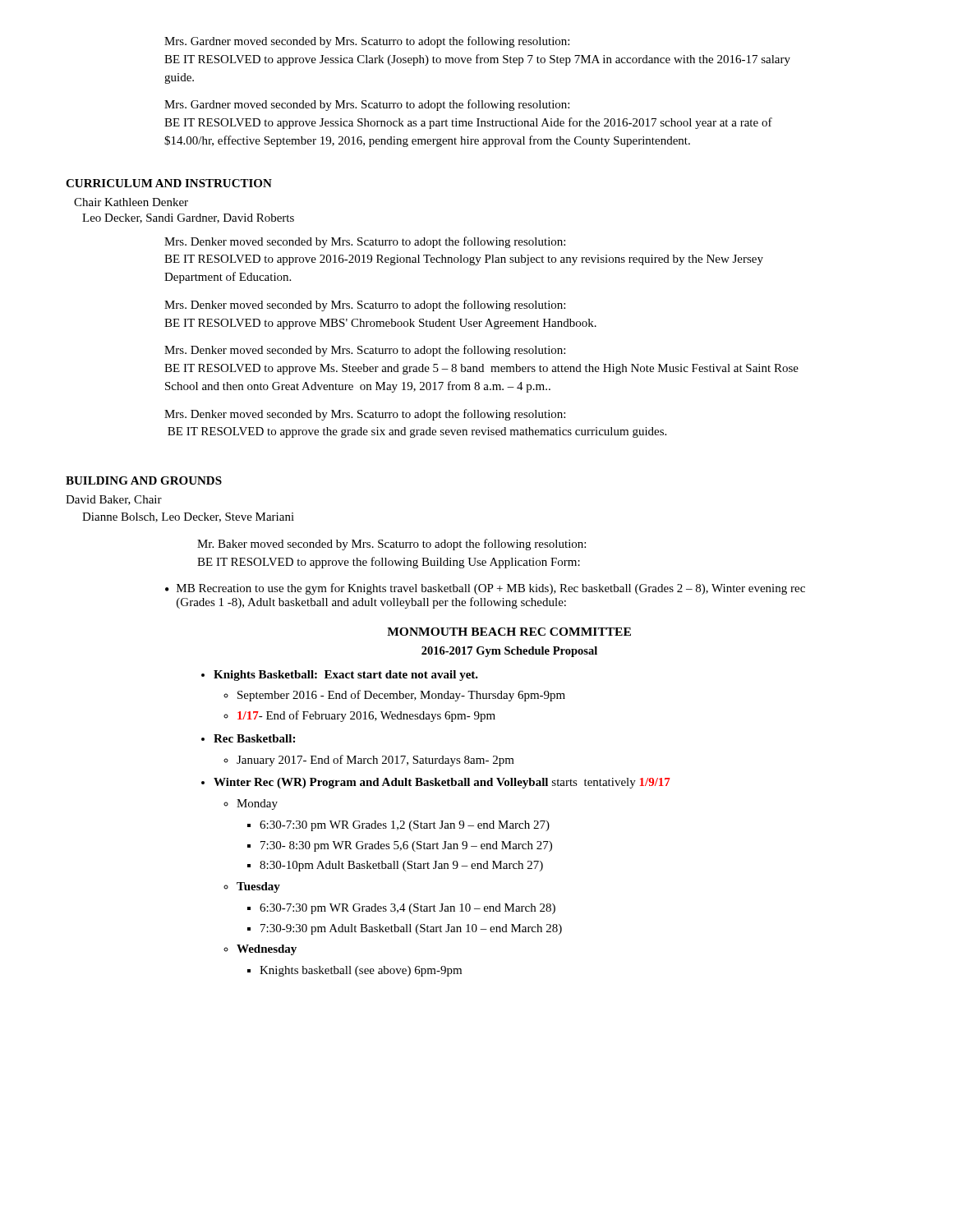Image resolution: width=953 pixels, height=1232 pixels.
Task: Find the list item that reads "Knights Basketball: Exact start date not avail yet."
Action: [x=518, y=695]
